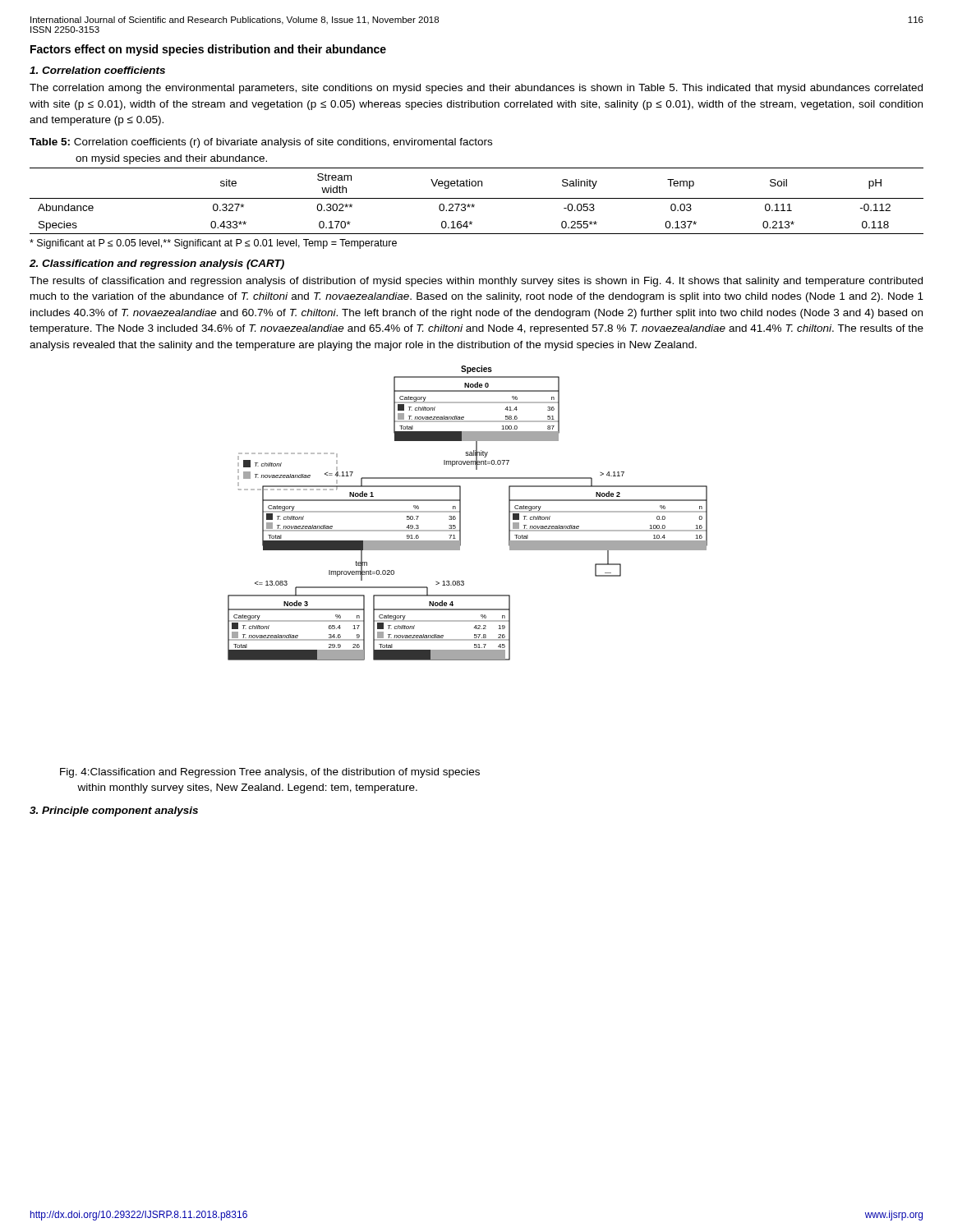953x1232 pixels.
Task: Locate the section header that reads "Factors effect on mysid species distribution and"
Action: (208, 50)
